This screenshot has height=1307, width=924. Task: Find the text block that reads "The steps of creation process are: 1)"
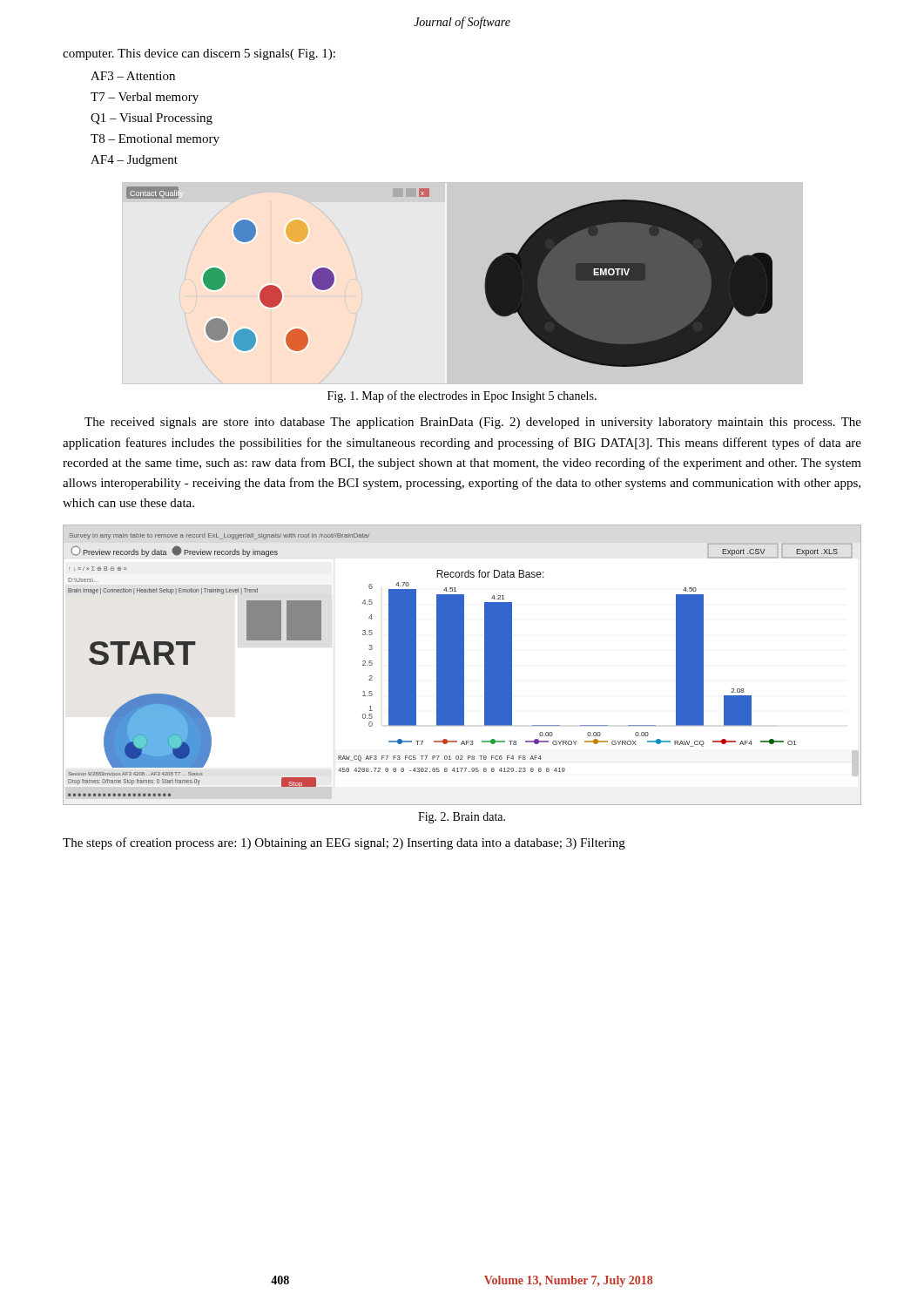click(344, 842)
